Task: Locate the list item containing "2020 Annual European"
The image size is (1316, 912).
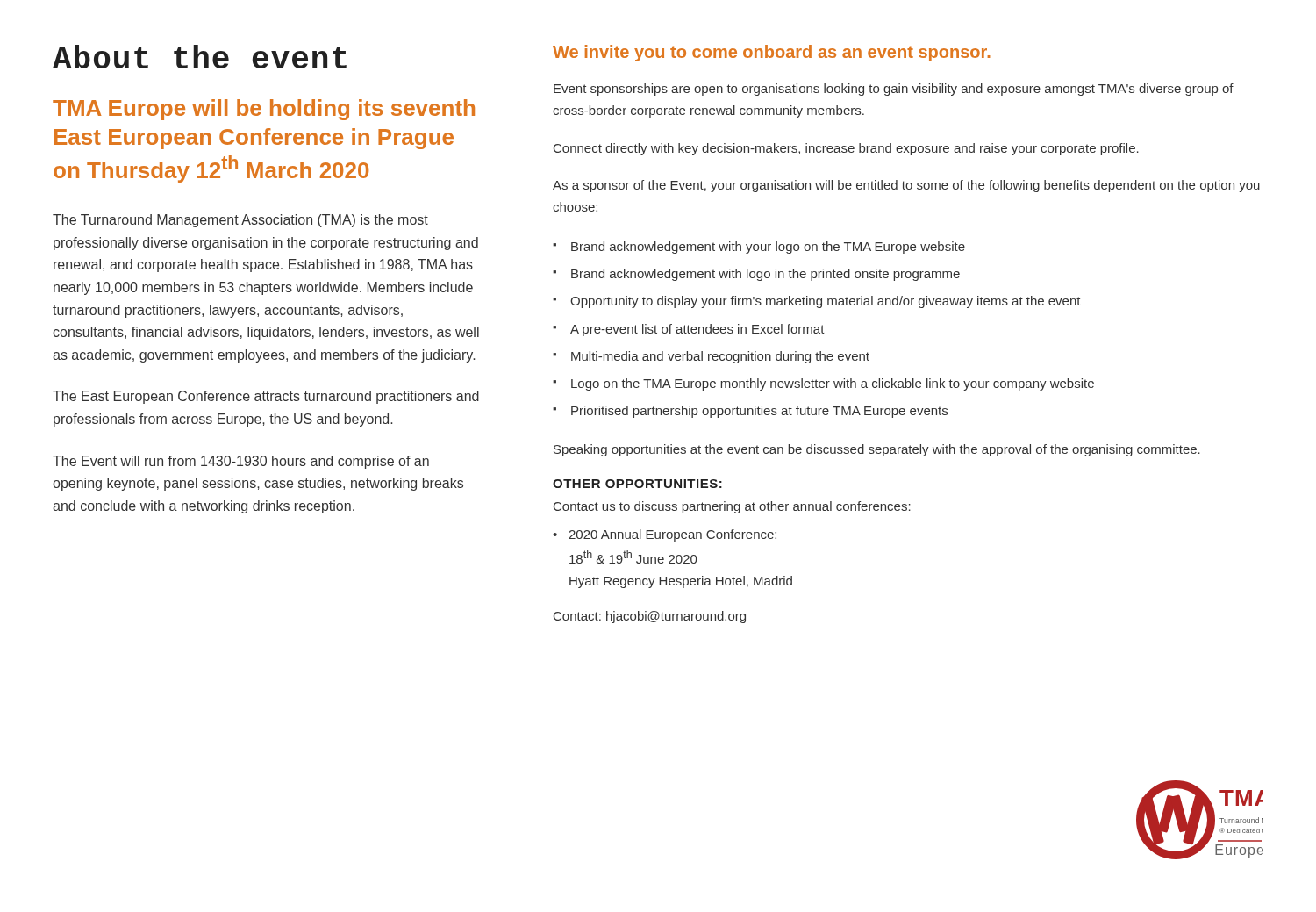Action: point(665,535)
